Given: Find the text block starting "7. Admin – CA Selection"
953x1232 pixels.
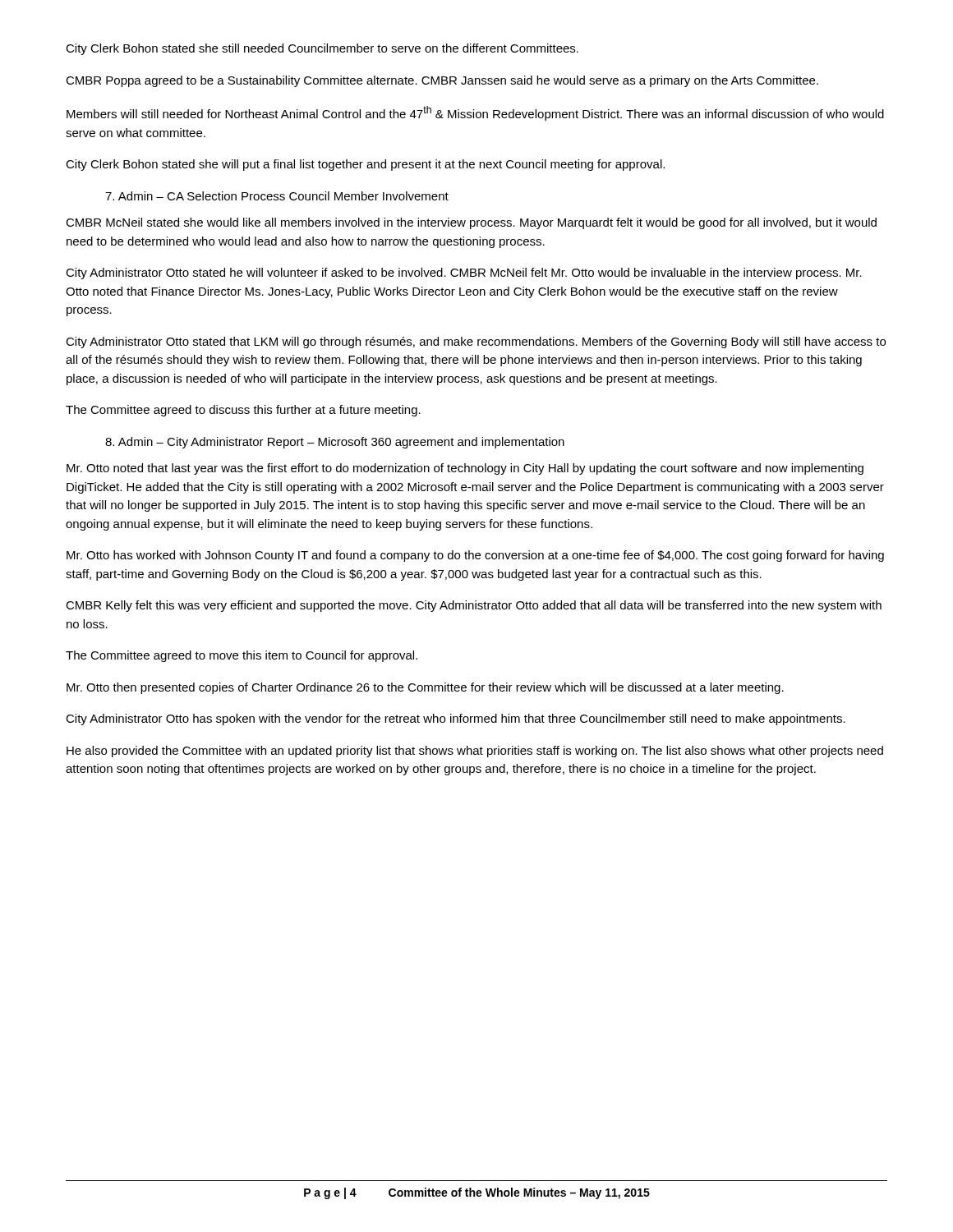Looking at the screenshot, I should 277,195.
